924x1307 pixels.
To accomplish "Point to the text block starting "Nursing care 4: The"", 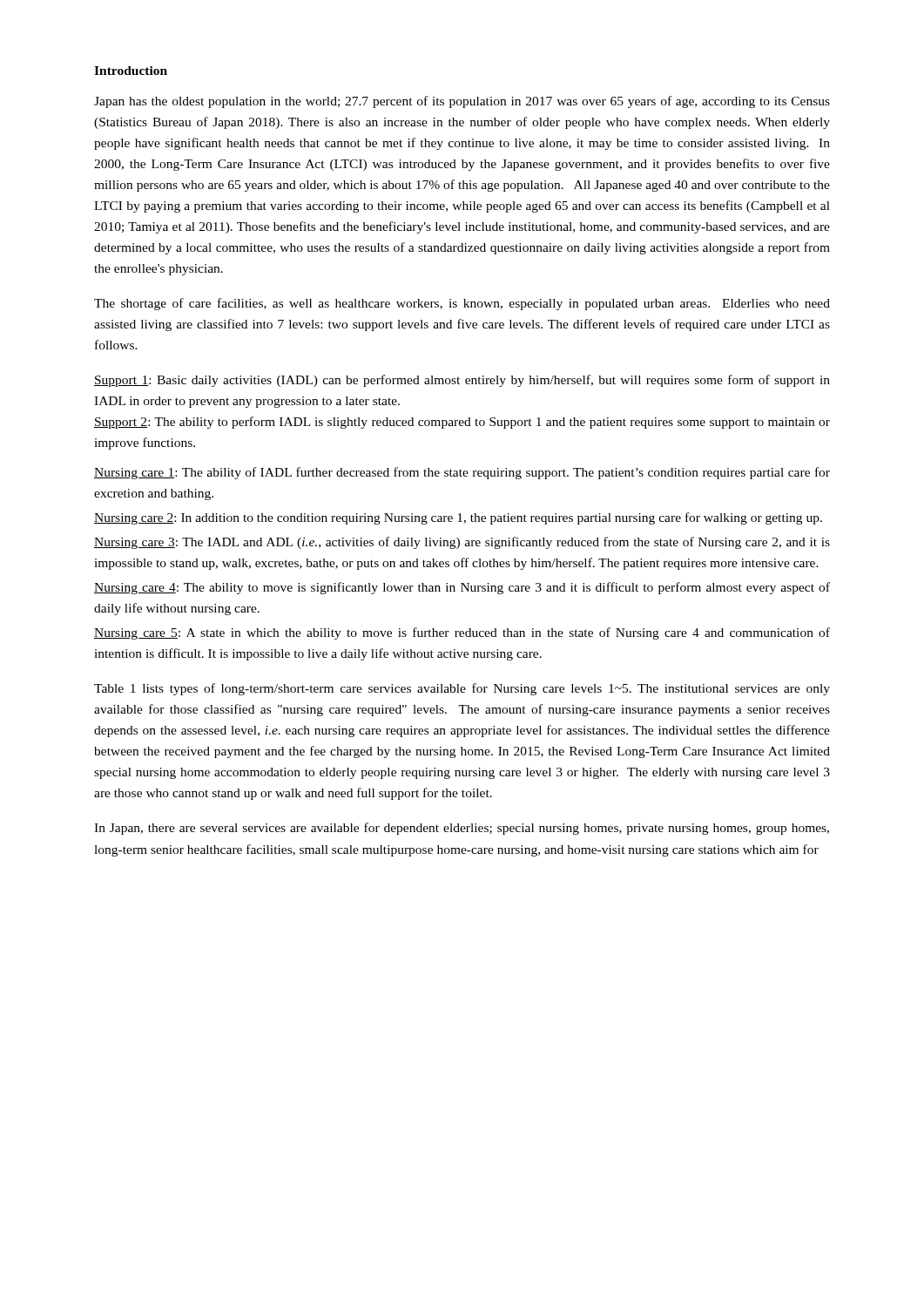I will (462, 598).
